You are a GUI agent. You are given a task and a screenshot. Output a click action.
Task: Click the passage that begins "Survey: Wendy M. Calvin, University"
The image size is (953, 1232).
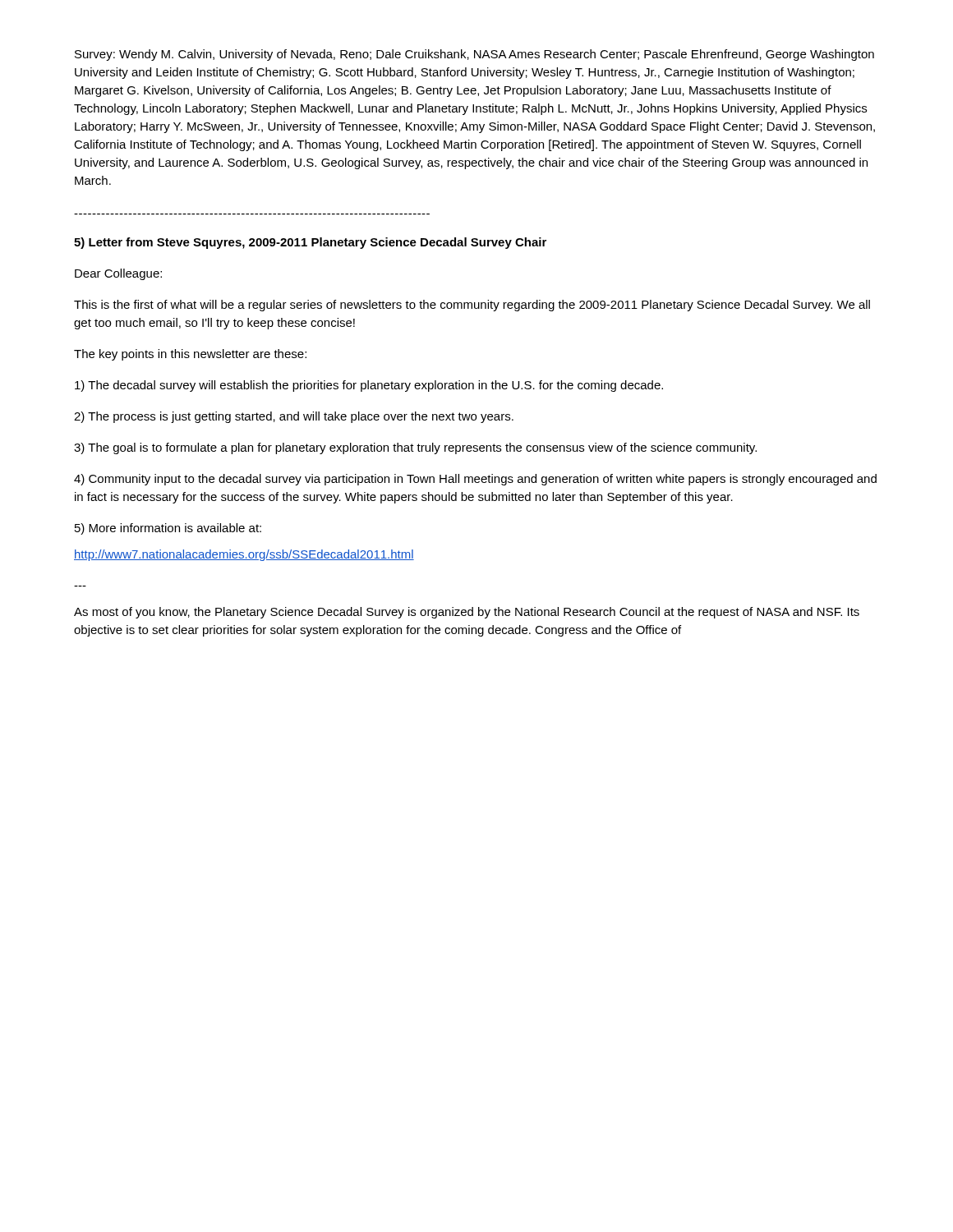point(475,117)
